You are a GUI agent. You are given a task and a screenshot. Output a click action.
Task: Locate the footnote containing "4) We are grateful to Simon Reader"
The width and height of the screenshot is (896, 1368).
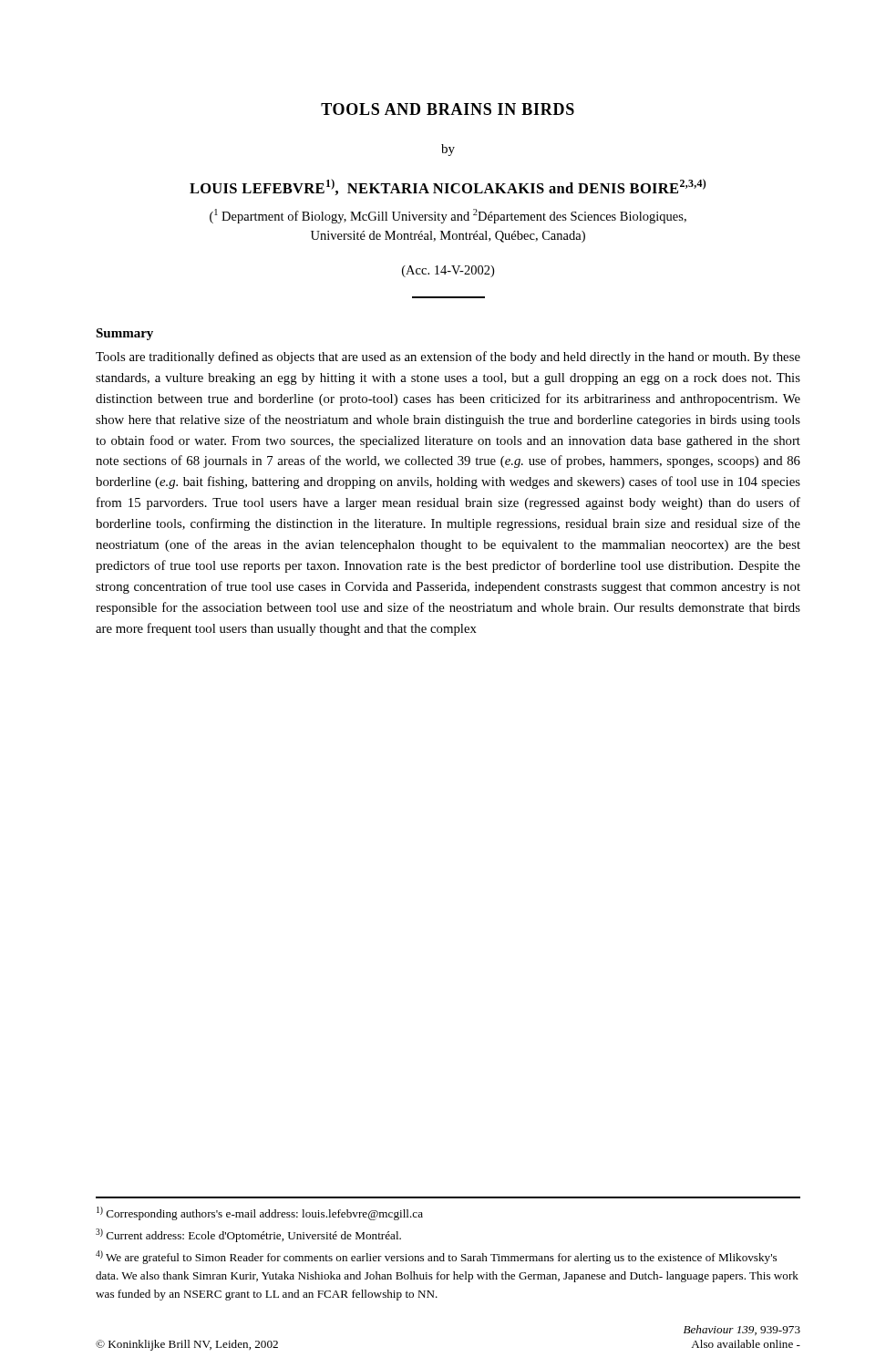tap(447, 1275)
